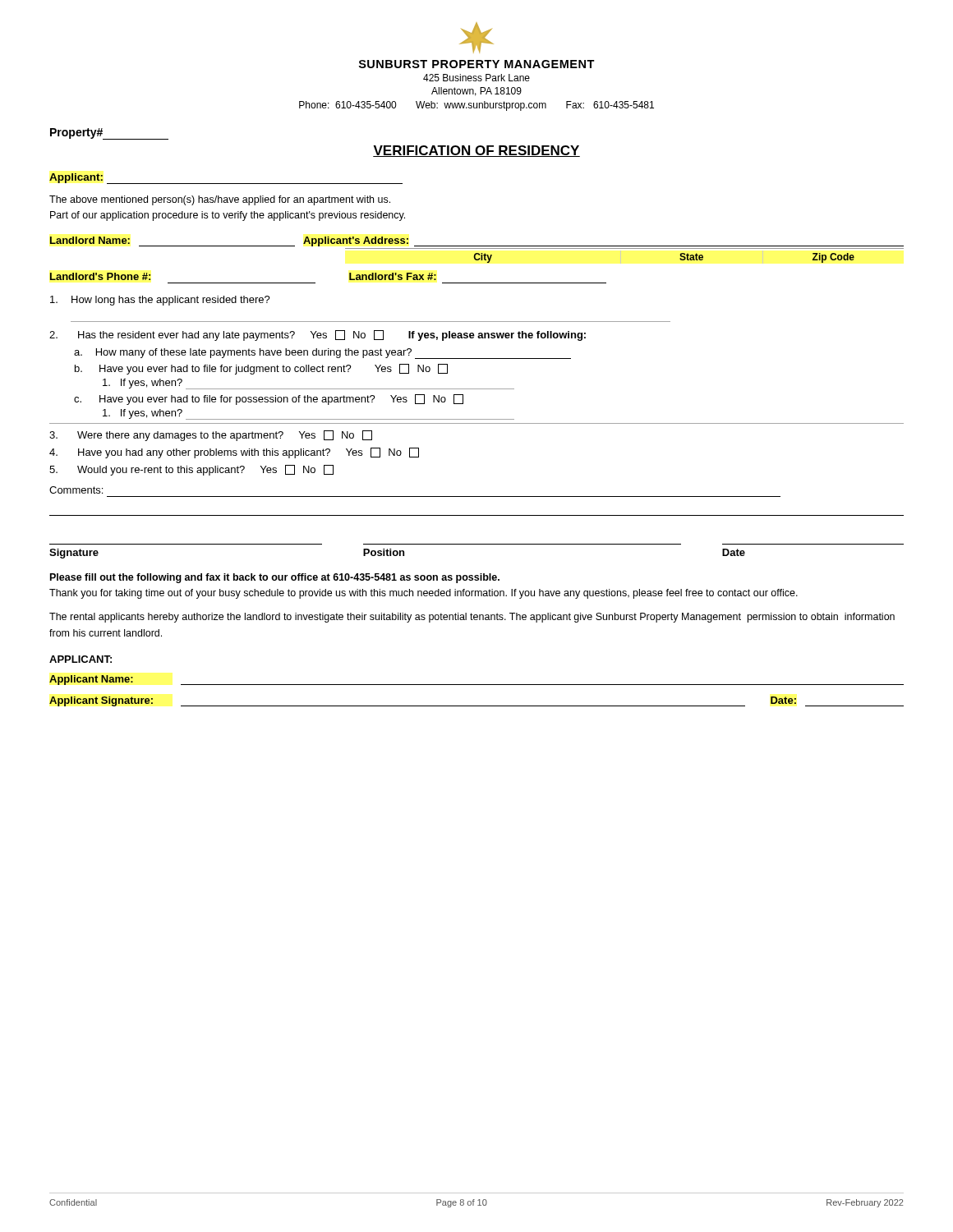This screenshot has height=1232, width=953.
Task: Locate the text that says "Landlord's Phone #: Landlord's Fax #:"
Action: (101, 276)
